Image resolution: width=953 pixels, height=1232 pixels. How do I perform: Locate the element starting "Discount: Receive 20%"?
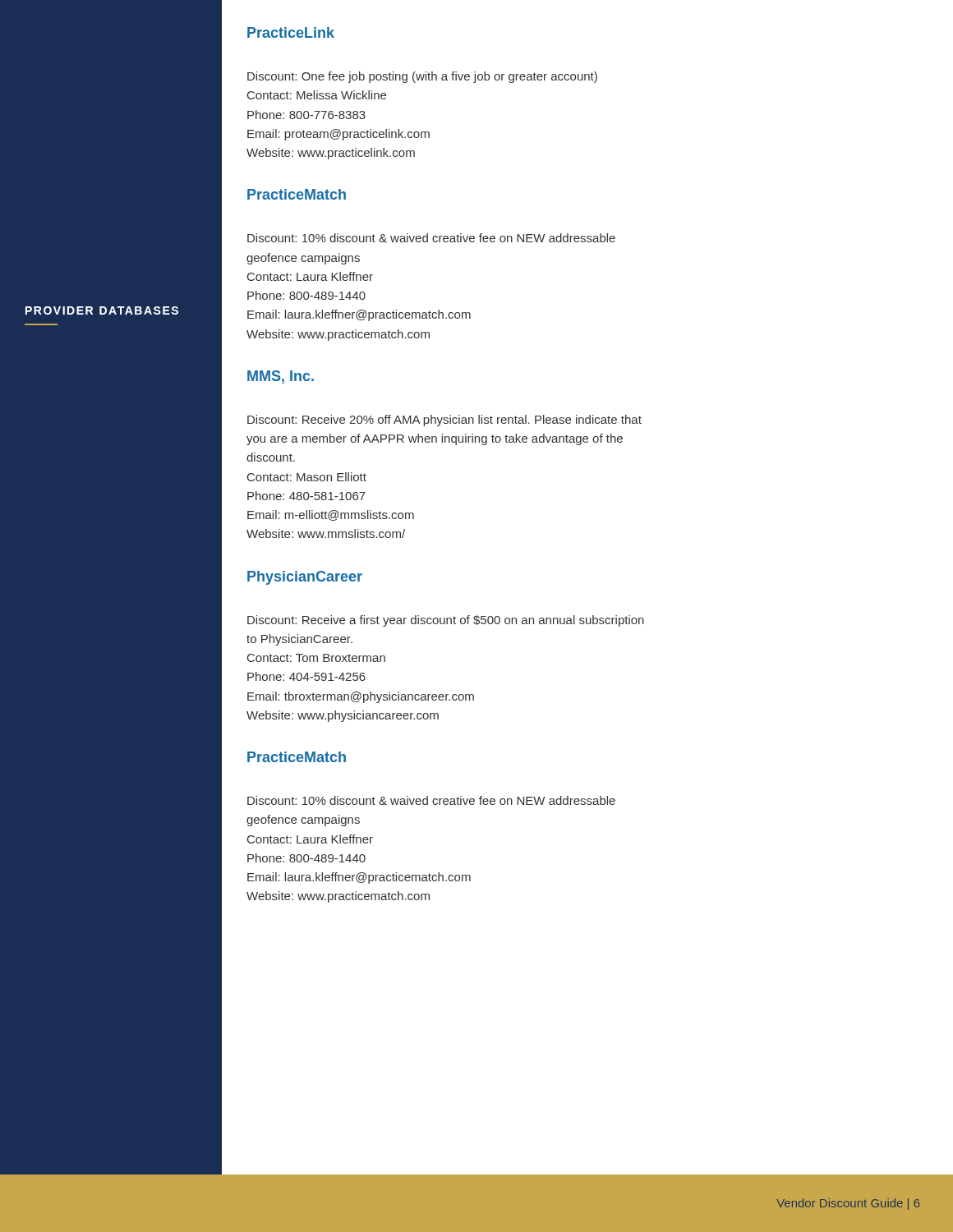click(x=444, y=421)
